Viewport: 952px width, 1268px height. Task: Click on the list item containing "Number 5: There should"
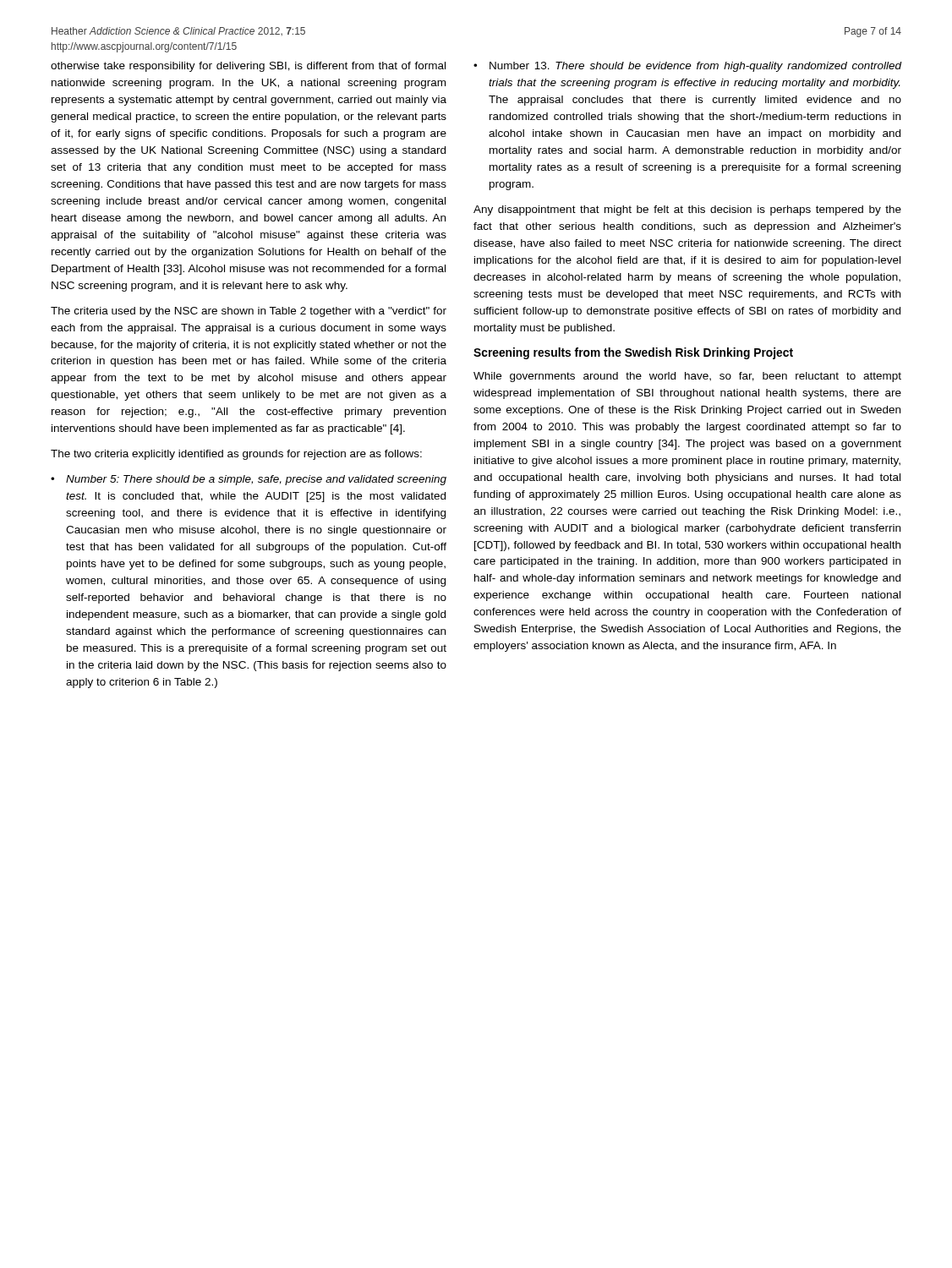pos(249,581)
